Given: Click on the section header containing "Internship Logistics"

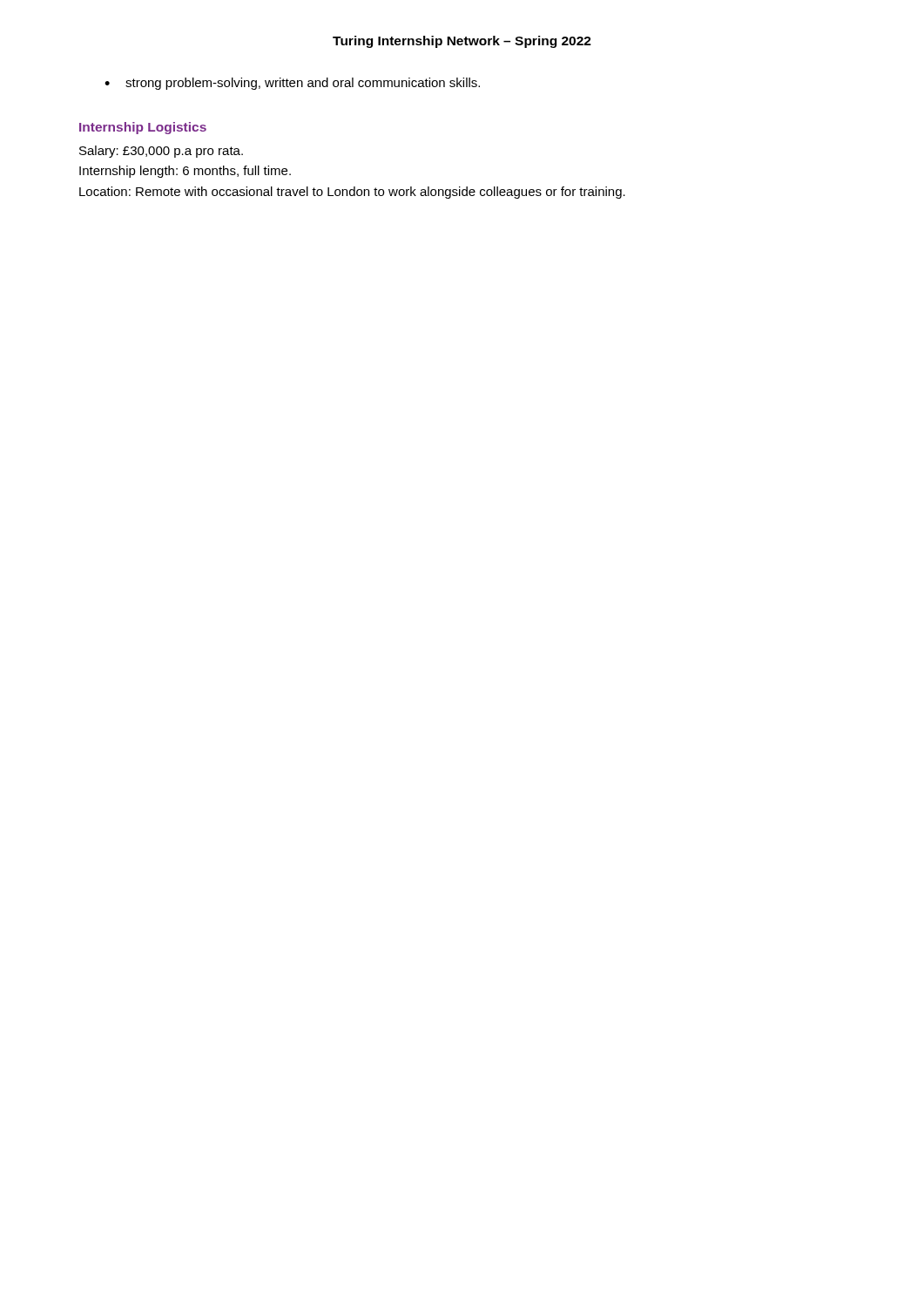Looking at the screenshot, I should coord(142,127).
